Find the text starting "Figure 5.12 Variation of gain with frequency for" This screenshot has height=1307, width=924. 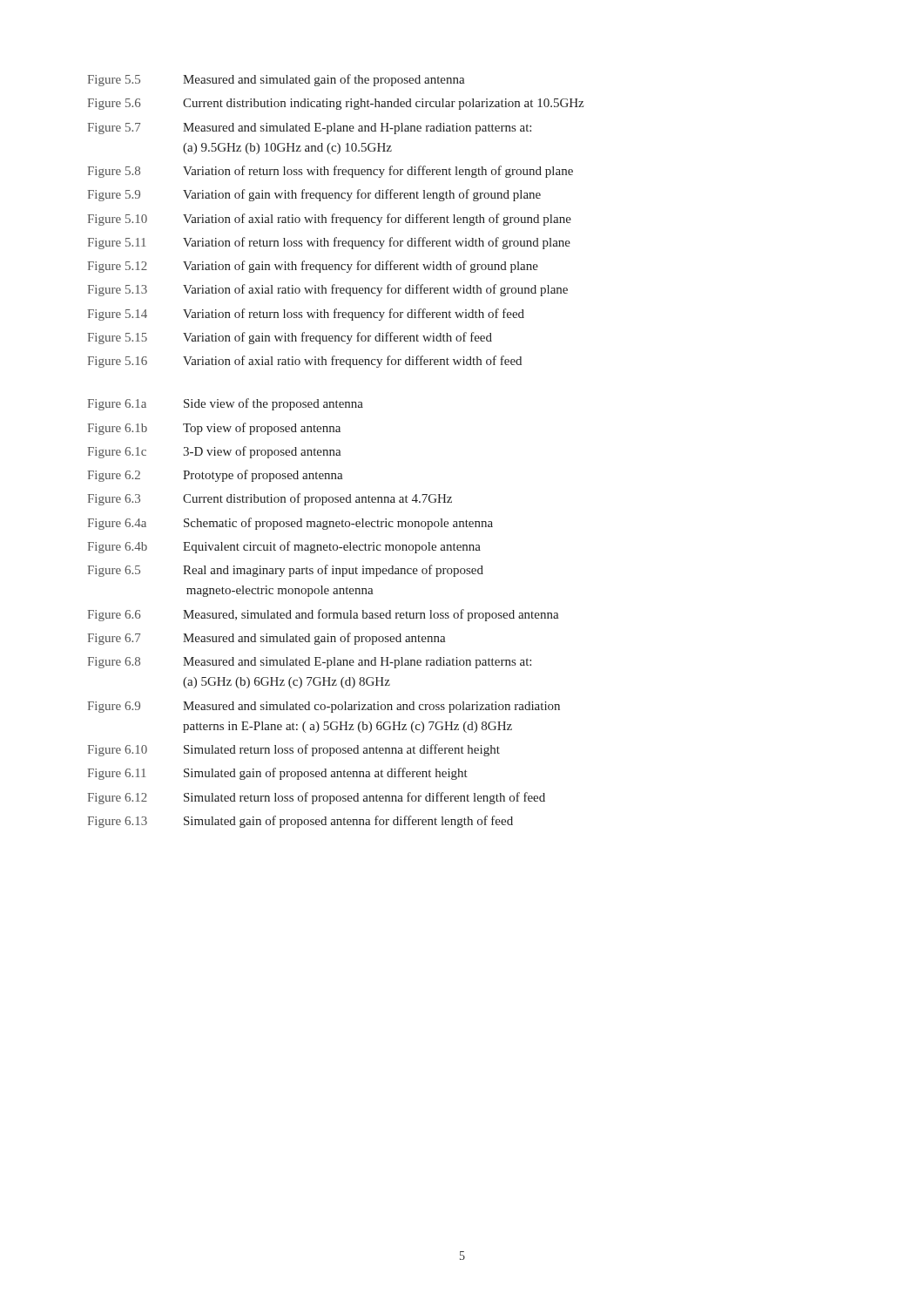313,266
